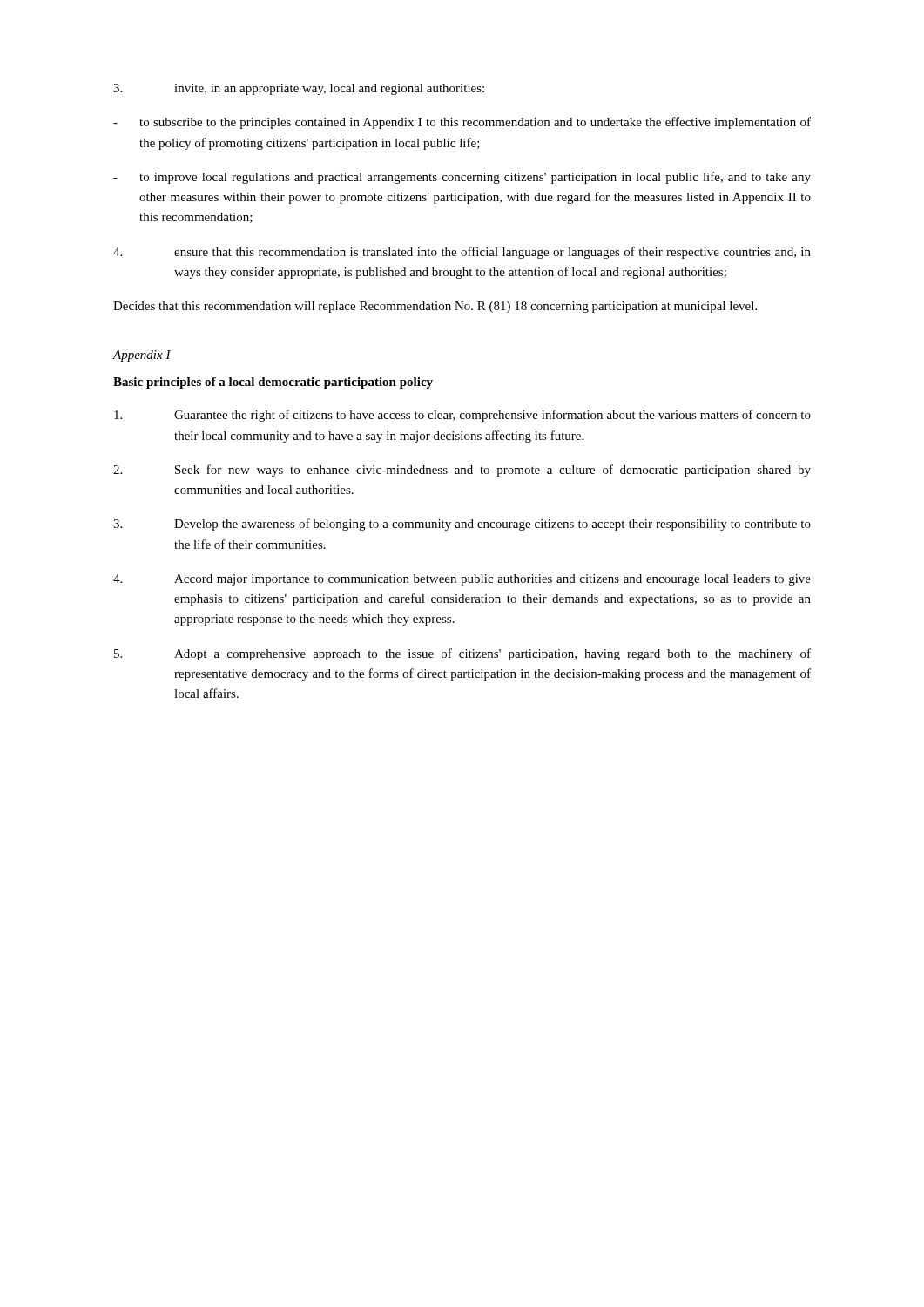The image size is (924, 1307).
Task: Select the list item with the text "4. Accord major importance"
Action: point(462,599)
